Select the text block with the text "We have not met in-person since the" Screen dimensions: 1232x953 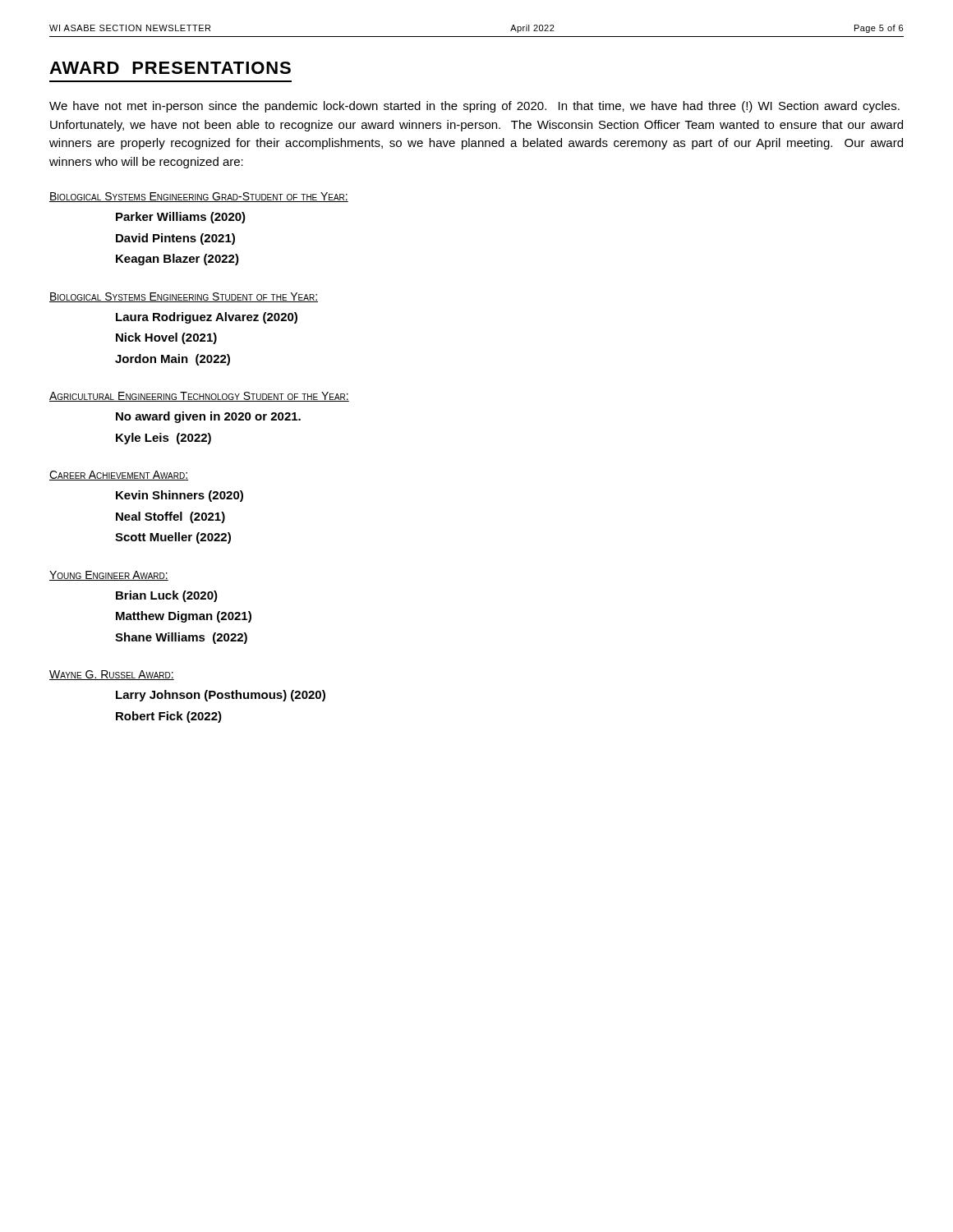(476, 133)
